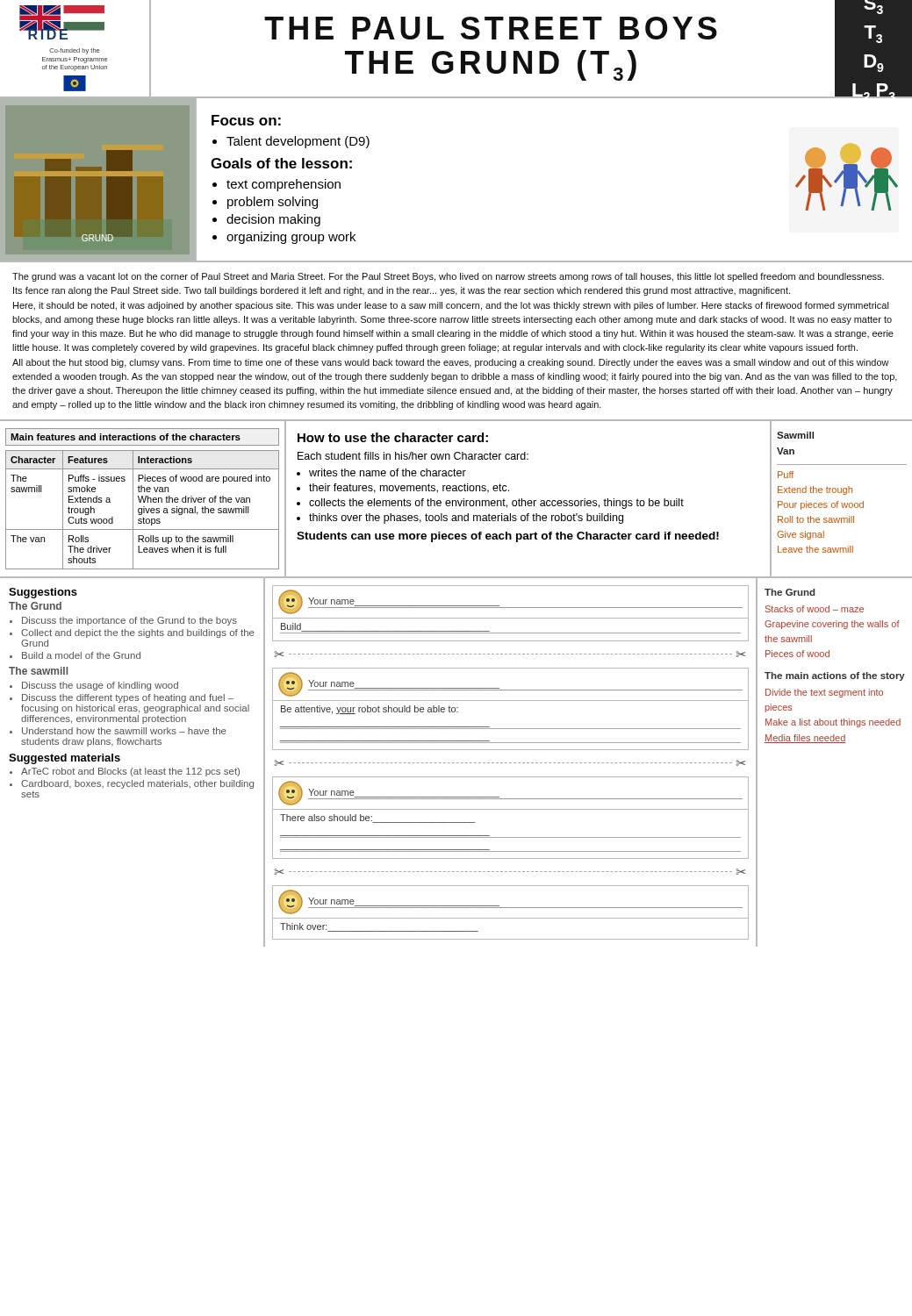The image size is (912, 1316).
Task: Find the text block that says "How to use the character"
Action: point(393,437)
